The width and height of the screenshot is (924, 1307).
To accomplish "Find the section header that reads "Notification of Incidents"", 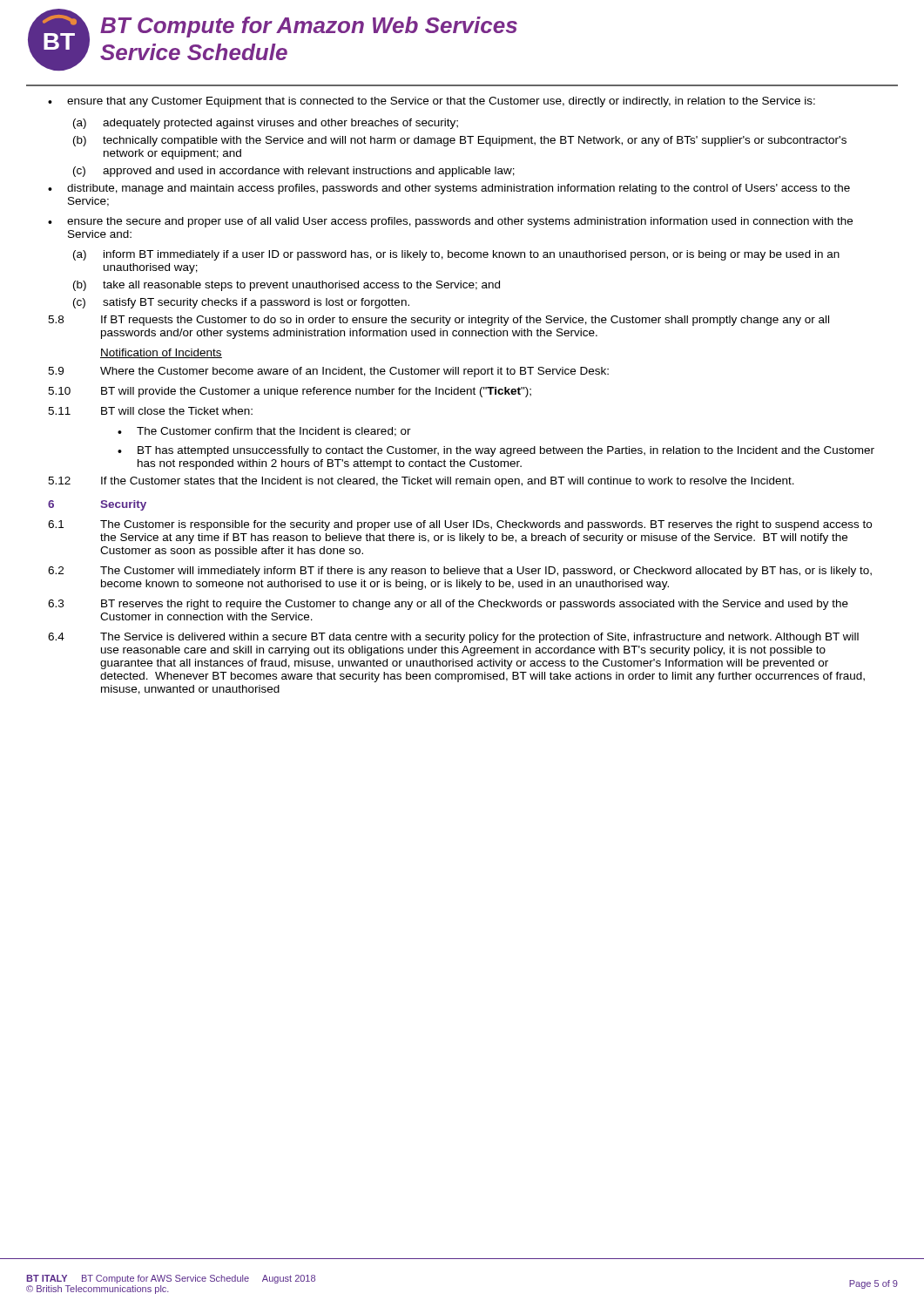I will 161,352.
